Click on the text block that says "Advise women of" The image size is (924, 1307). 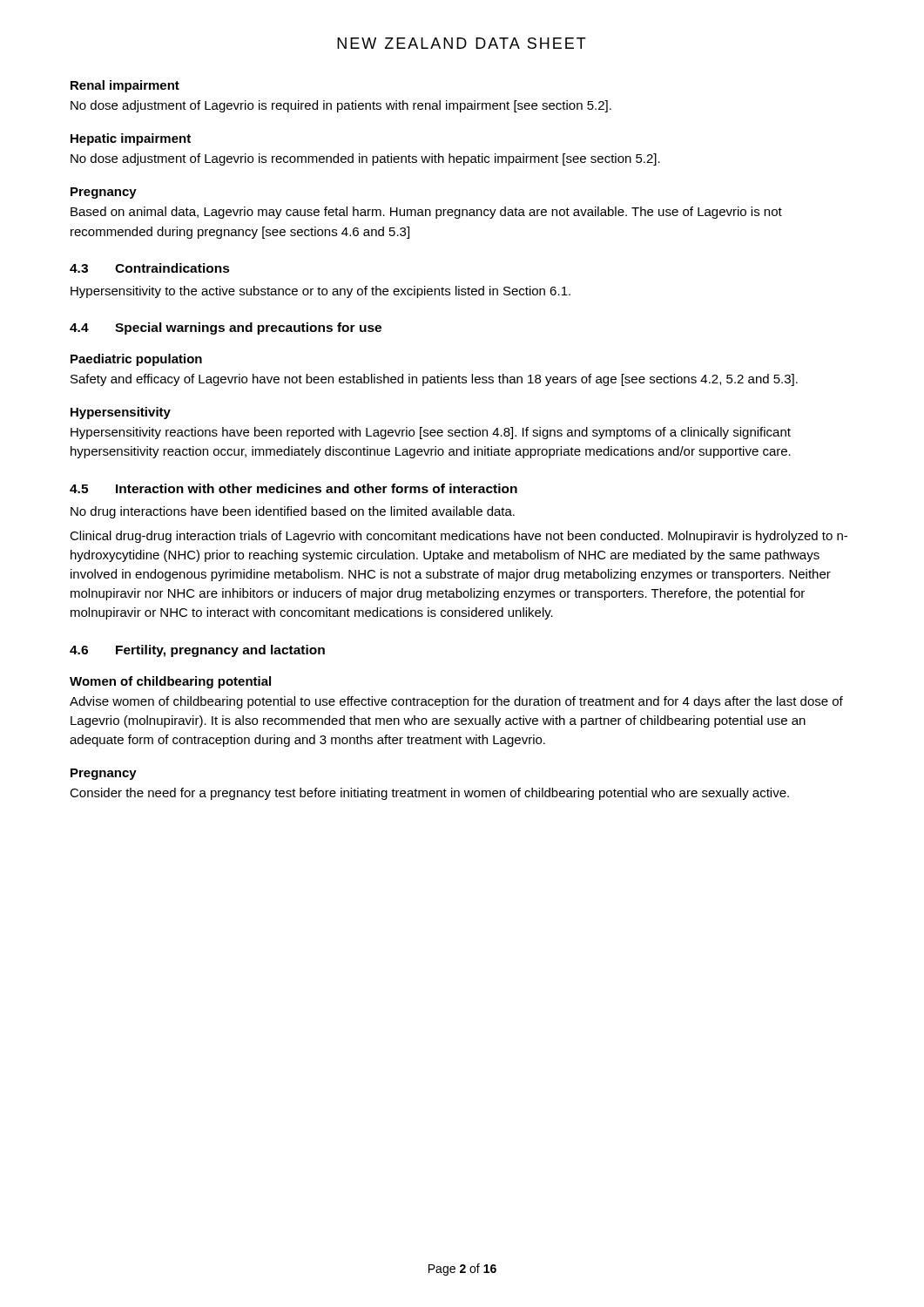coord(456,720)
